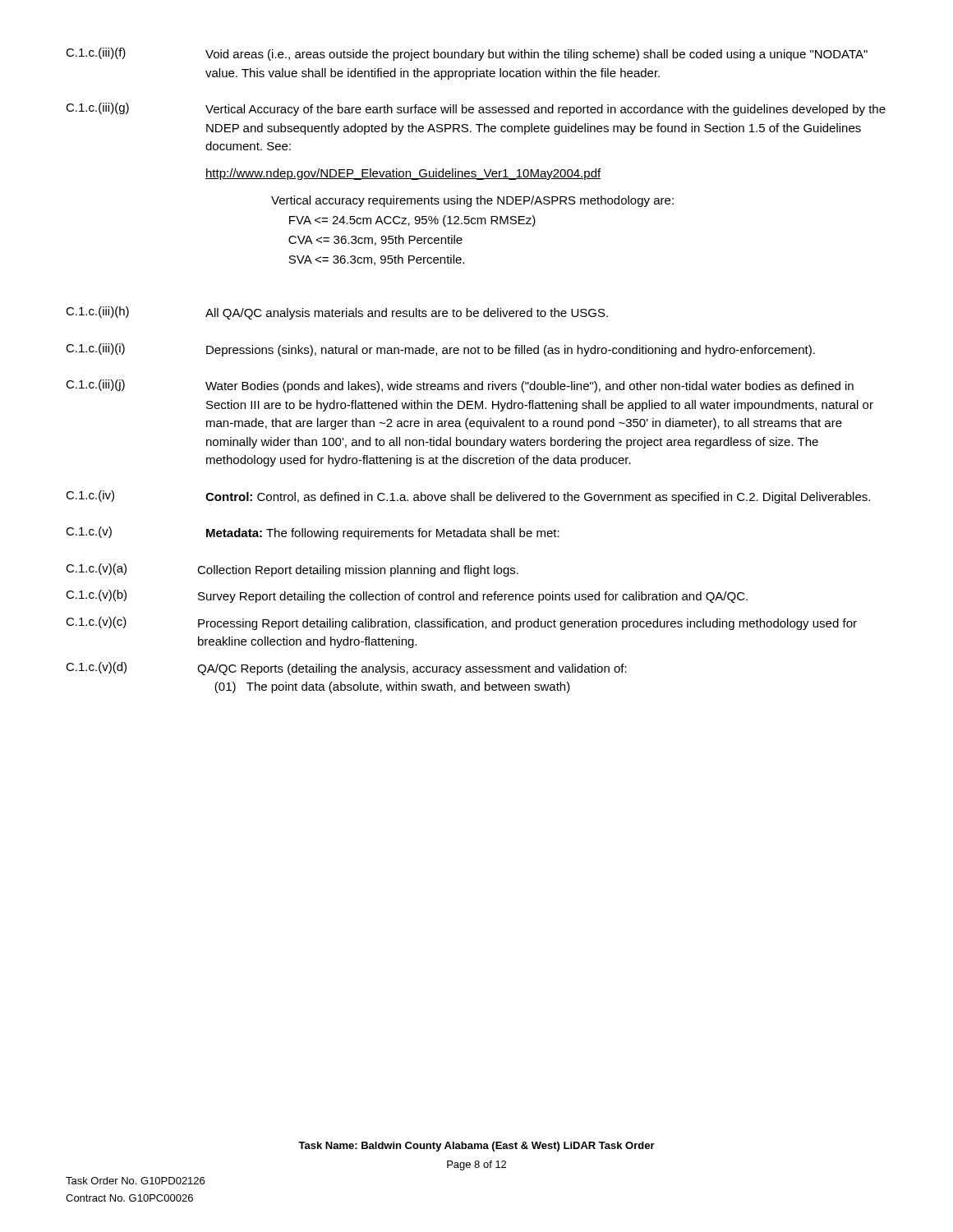Navigate to the text block starting "C.1.c.(iii)(g) Vertical Accuracy of"

[476, 187]
